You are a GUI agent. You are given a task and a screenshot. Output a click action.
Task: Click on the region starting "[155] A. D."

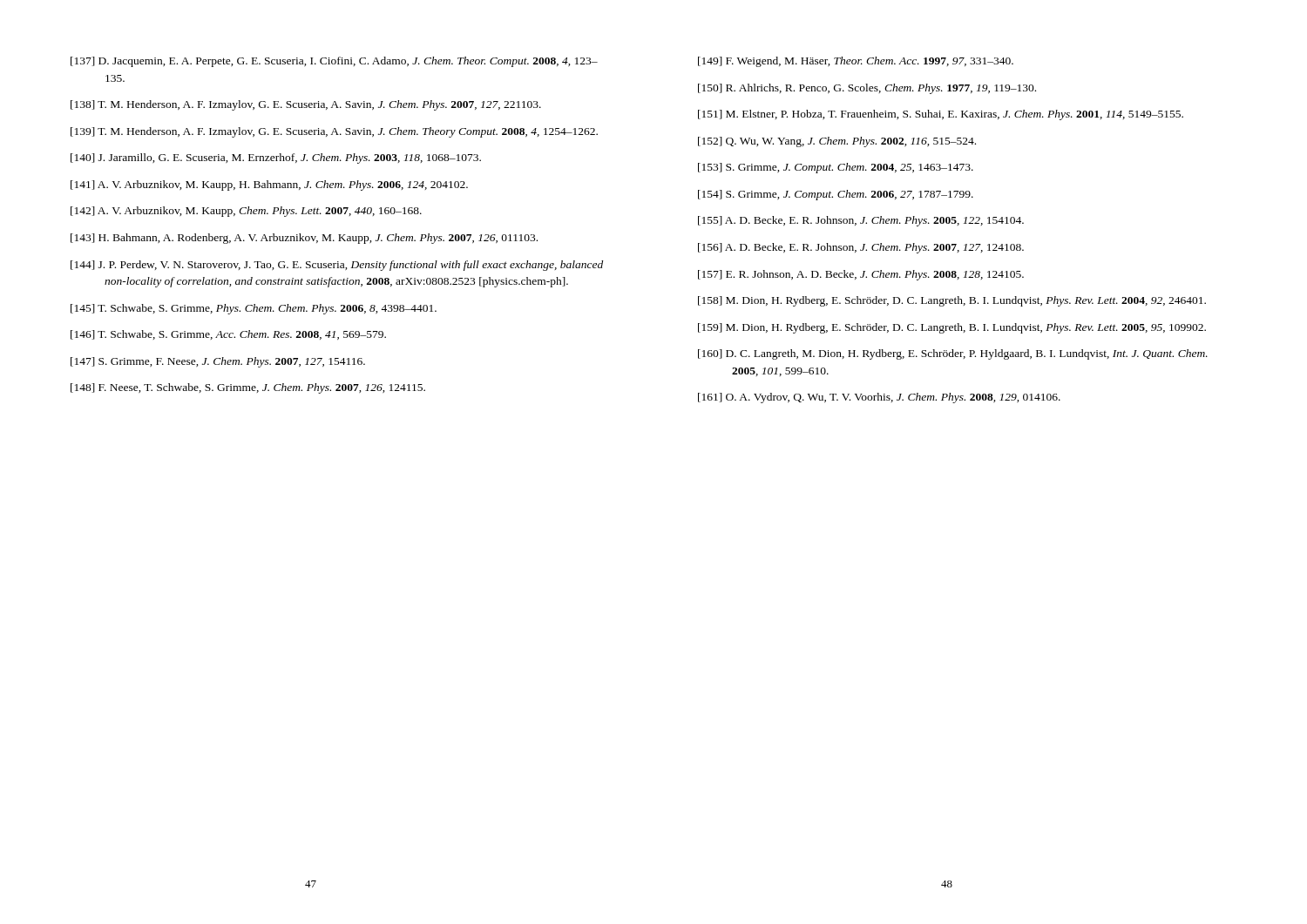[861, 220]
